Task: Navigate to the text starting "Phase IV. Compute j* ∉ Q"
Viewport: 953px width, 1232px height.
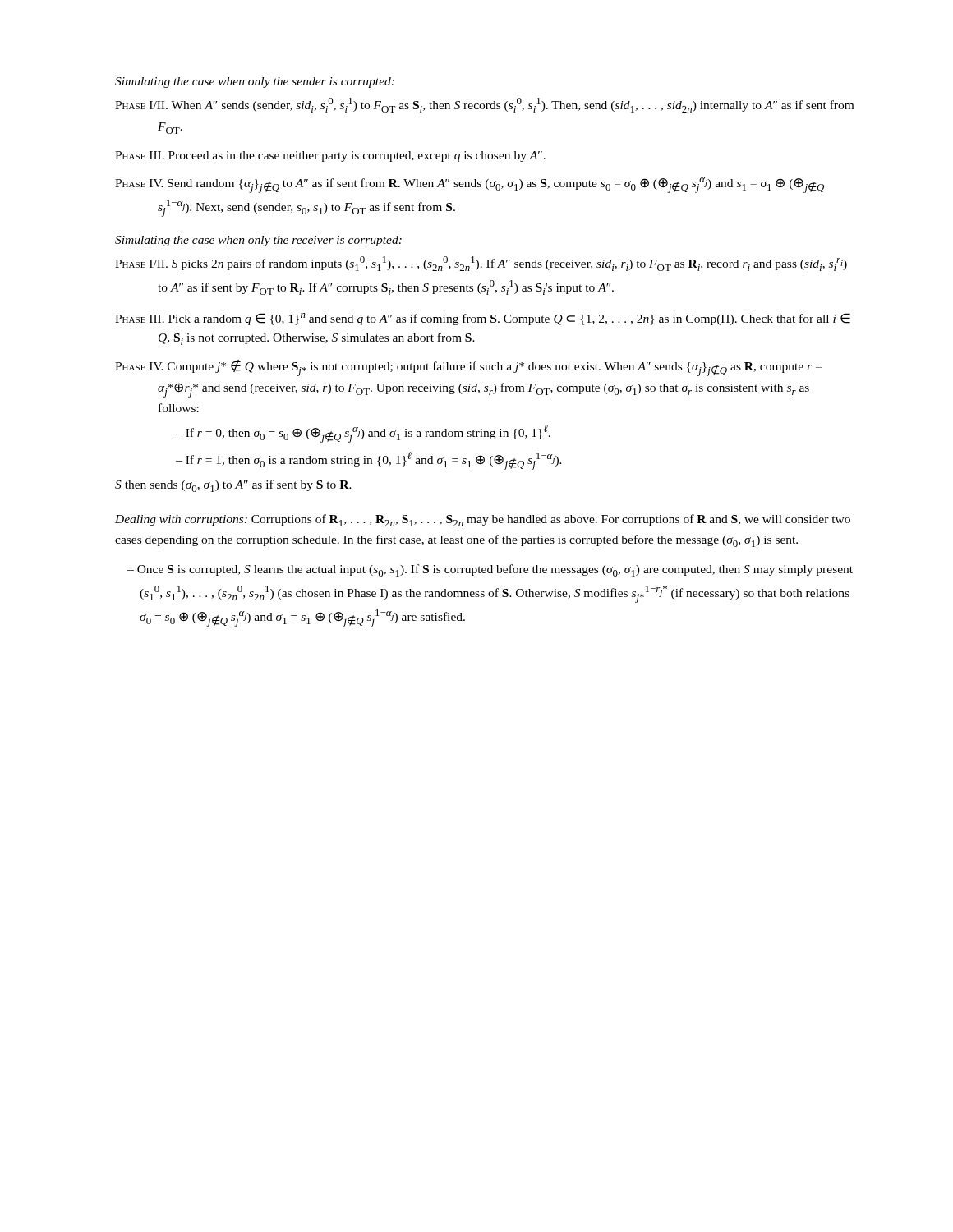Action: click(x=485, y=428)
